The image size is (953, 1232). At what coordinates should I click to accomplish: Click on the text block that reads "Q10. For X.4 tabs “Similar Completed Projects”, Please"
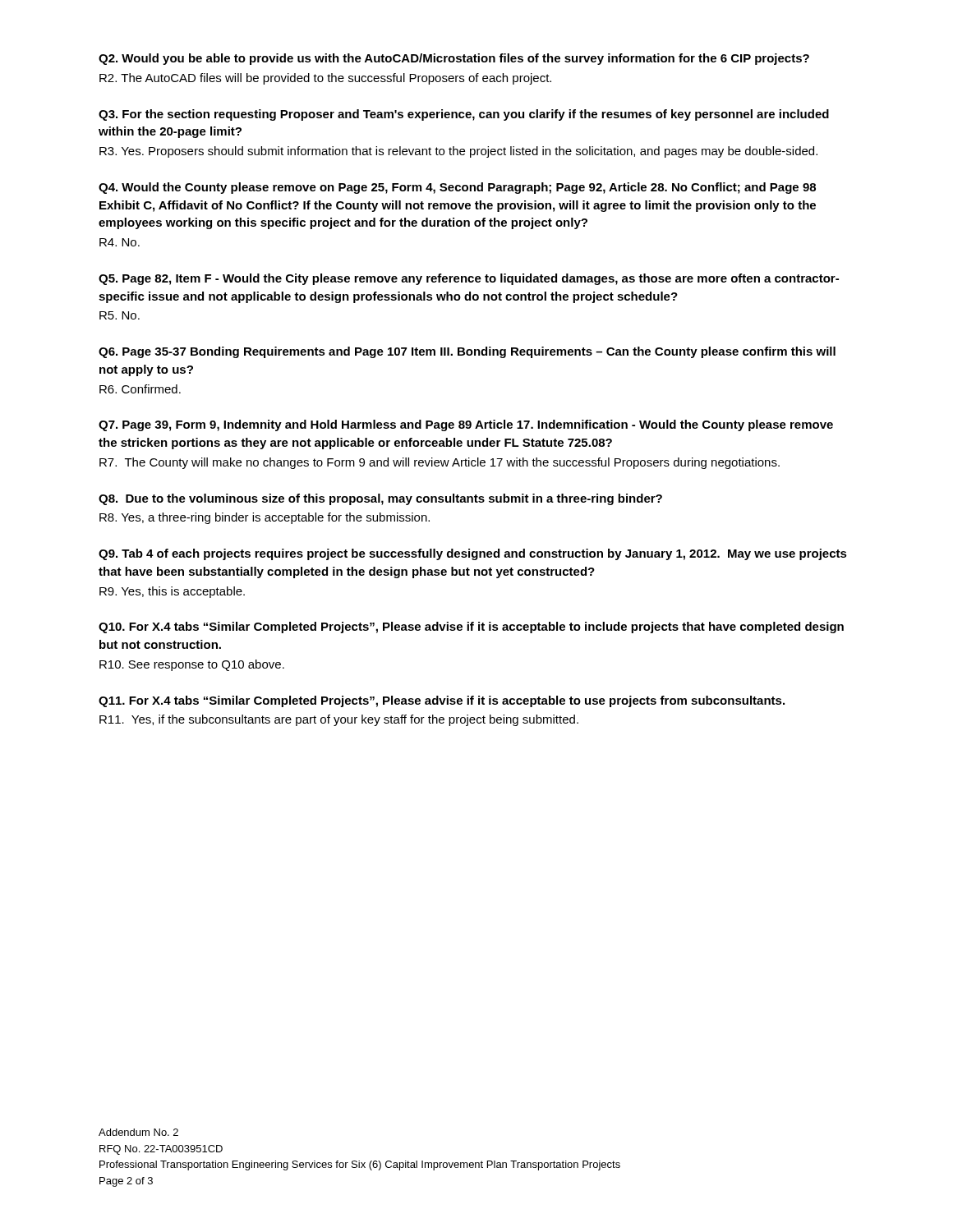click(471, 627)
